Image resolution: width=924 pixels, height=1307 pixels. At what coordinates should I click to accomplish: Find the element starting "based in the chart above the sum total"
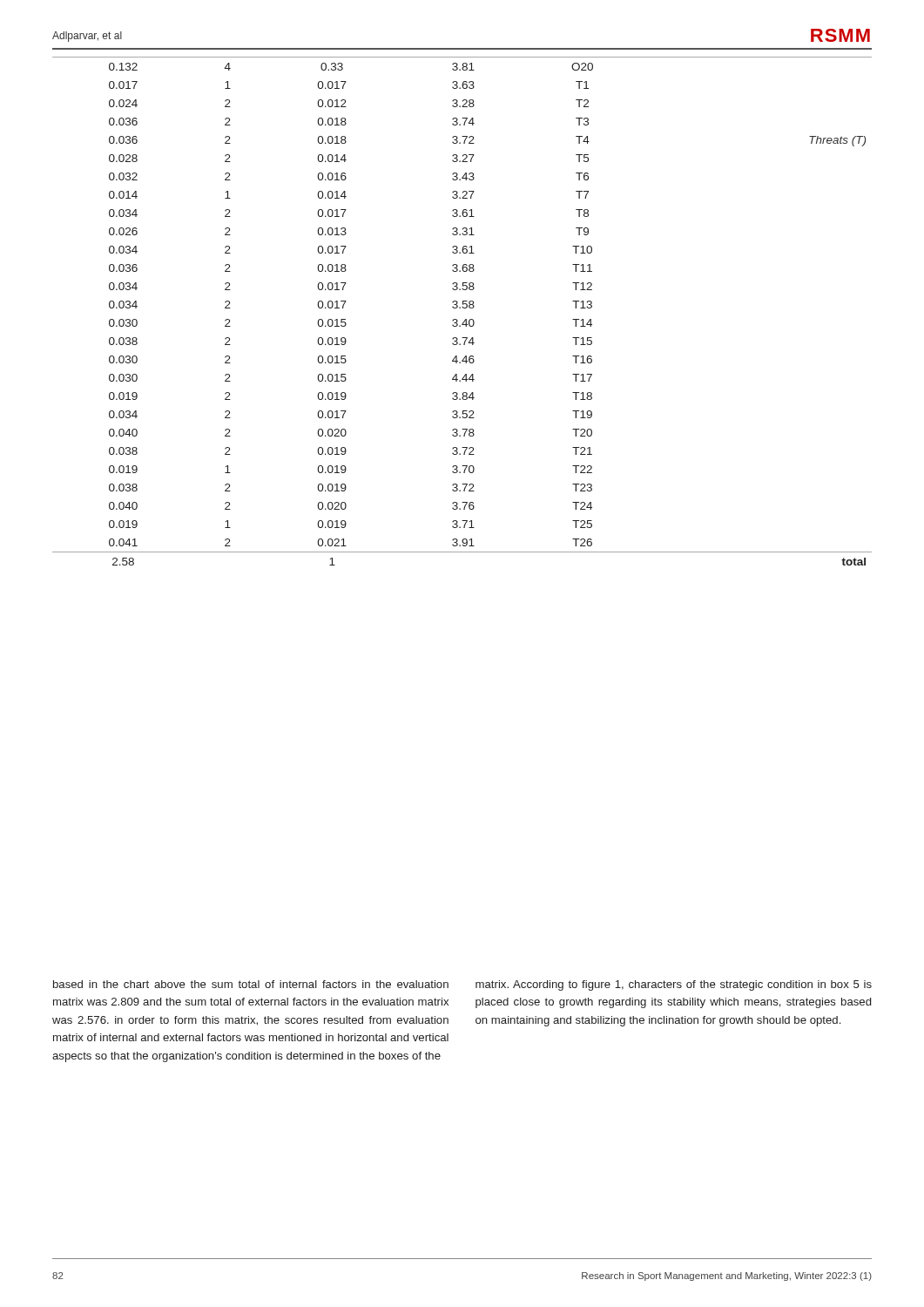pos(251,1020)
